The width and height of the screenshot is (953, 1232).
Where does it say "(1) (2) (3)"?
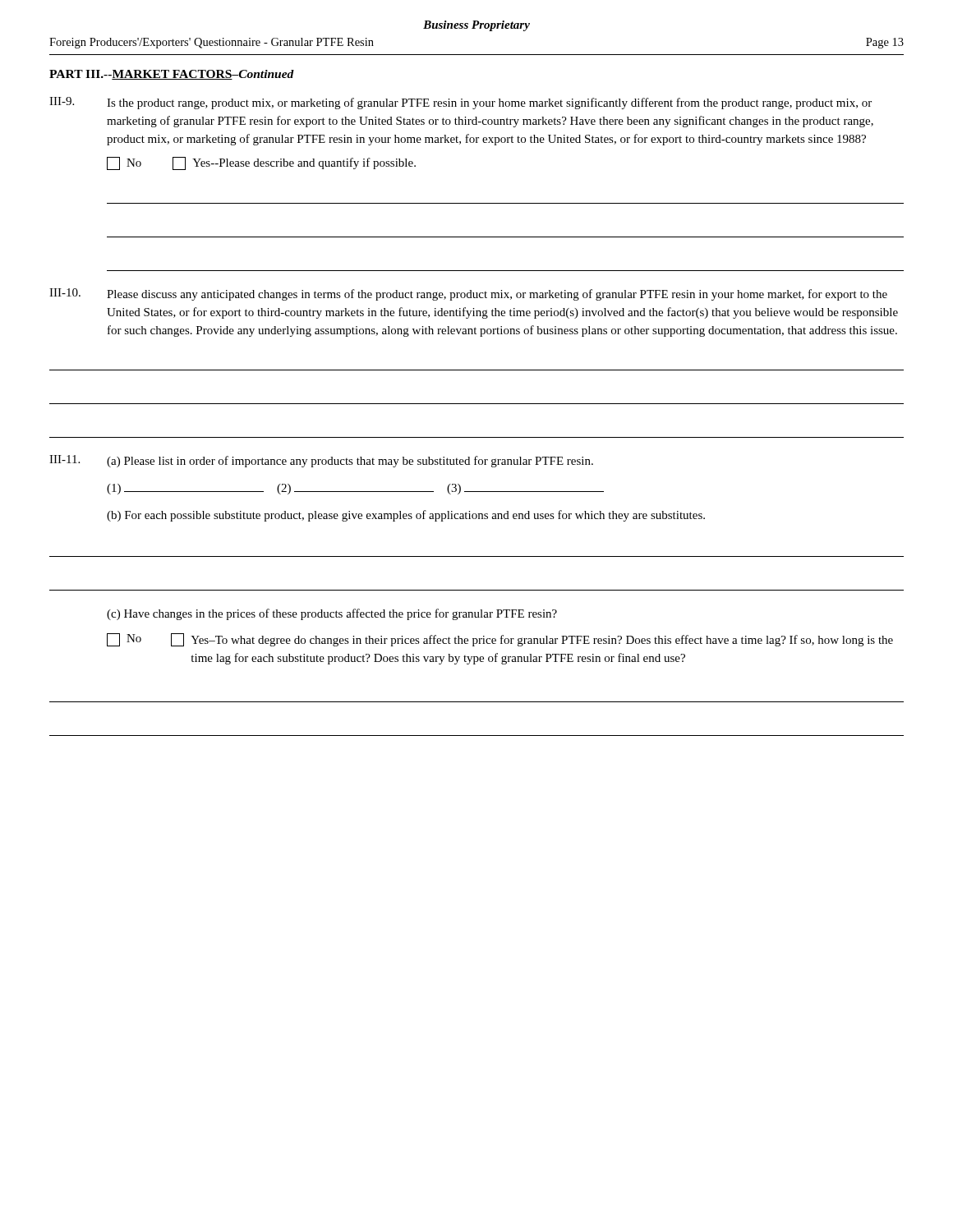(x=355, y=487)
